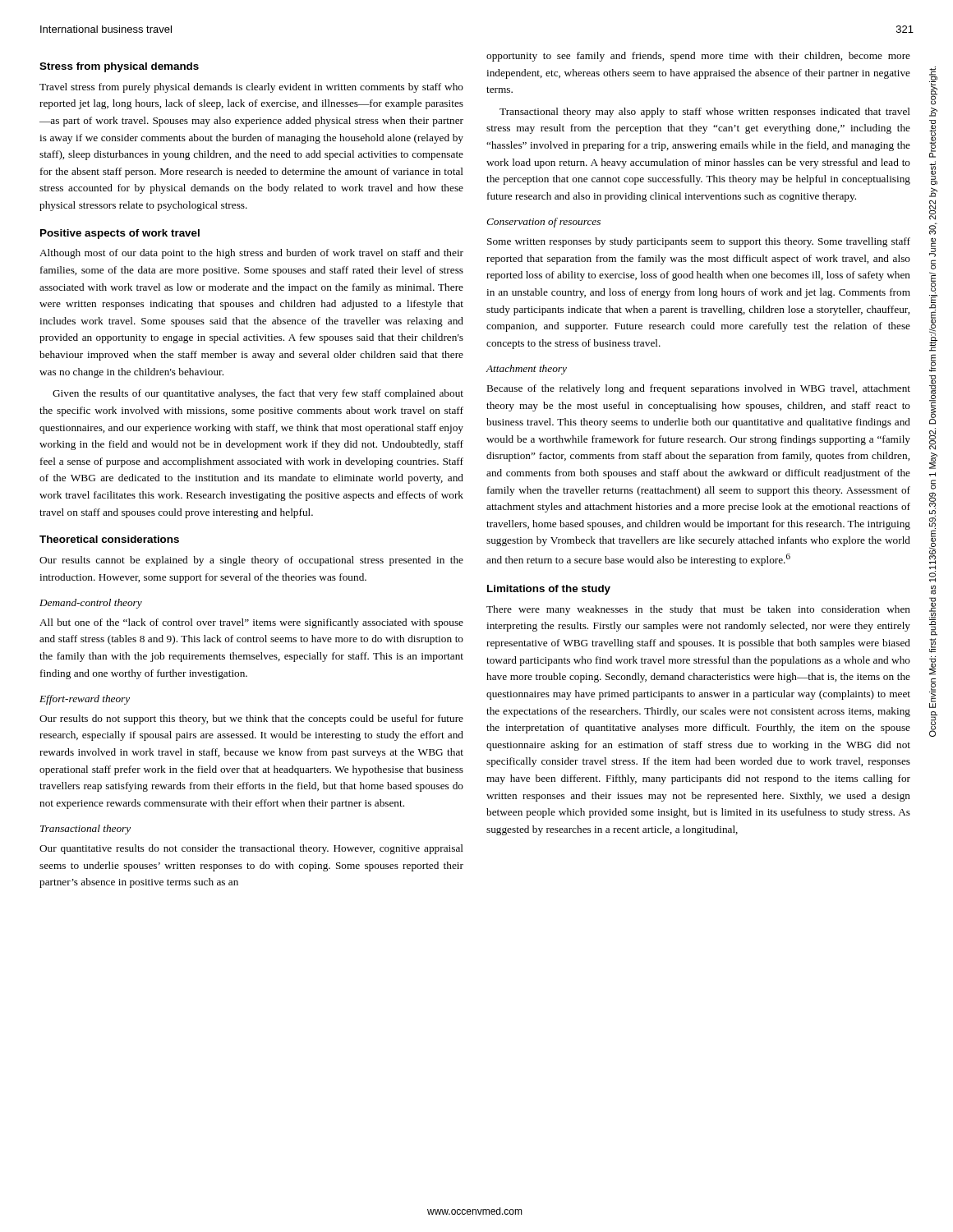Select the element starting "Attachment theory"
Viewport: 953px width, 1232px height.
[527, 369]
